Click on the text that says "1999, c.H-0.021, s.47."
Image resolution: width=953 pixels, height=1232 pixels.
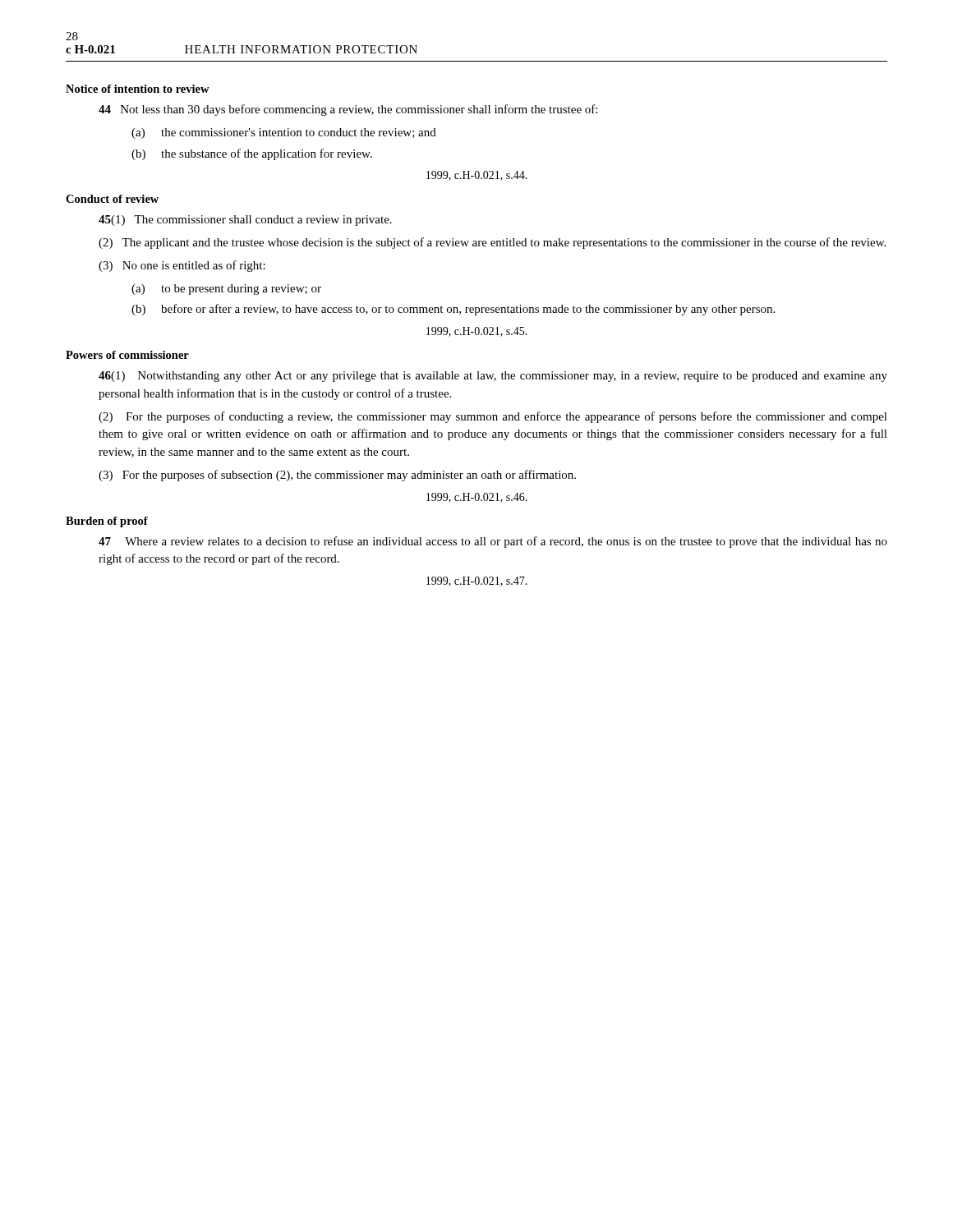[x=476, y=581]
